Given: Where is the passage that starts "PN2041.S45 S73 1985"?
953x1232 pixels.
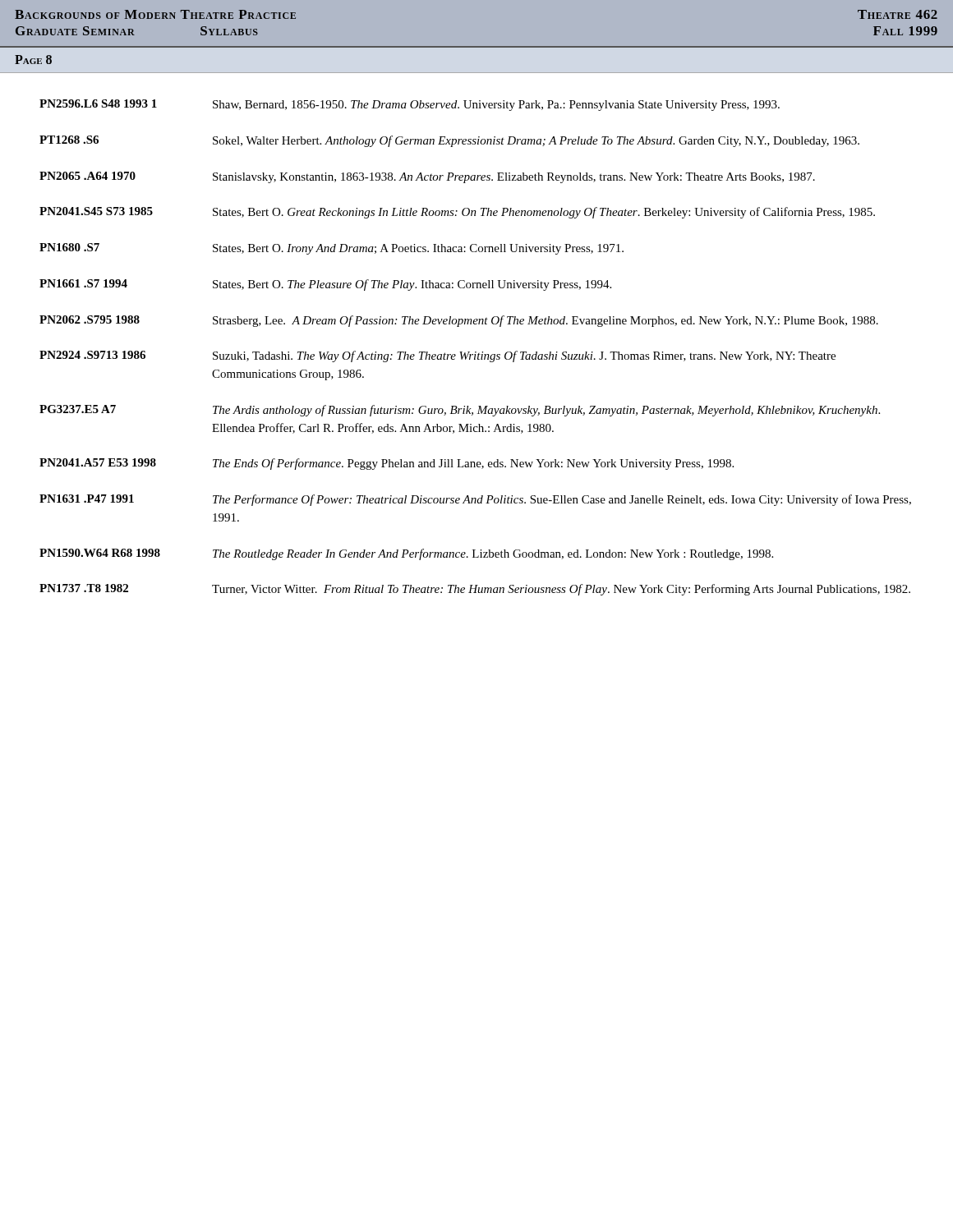Looking at the screenshot, I should click(476, 213).
